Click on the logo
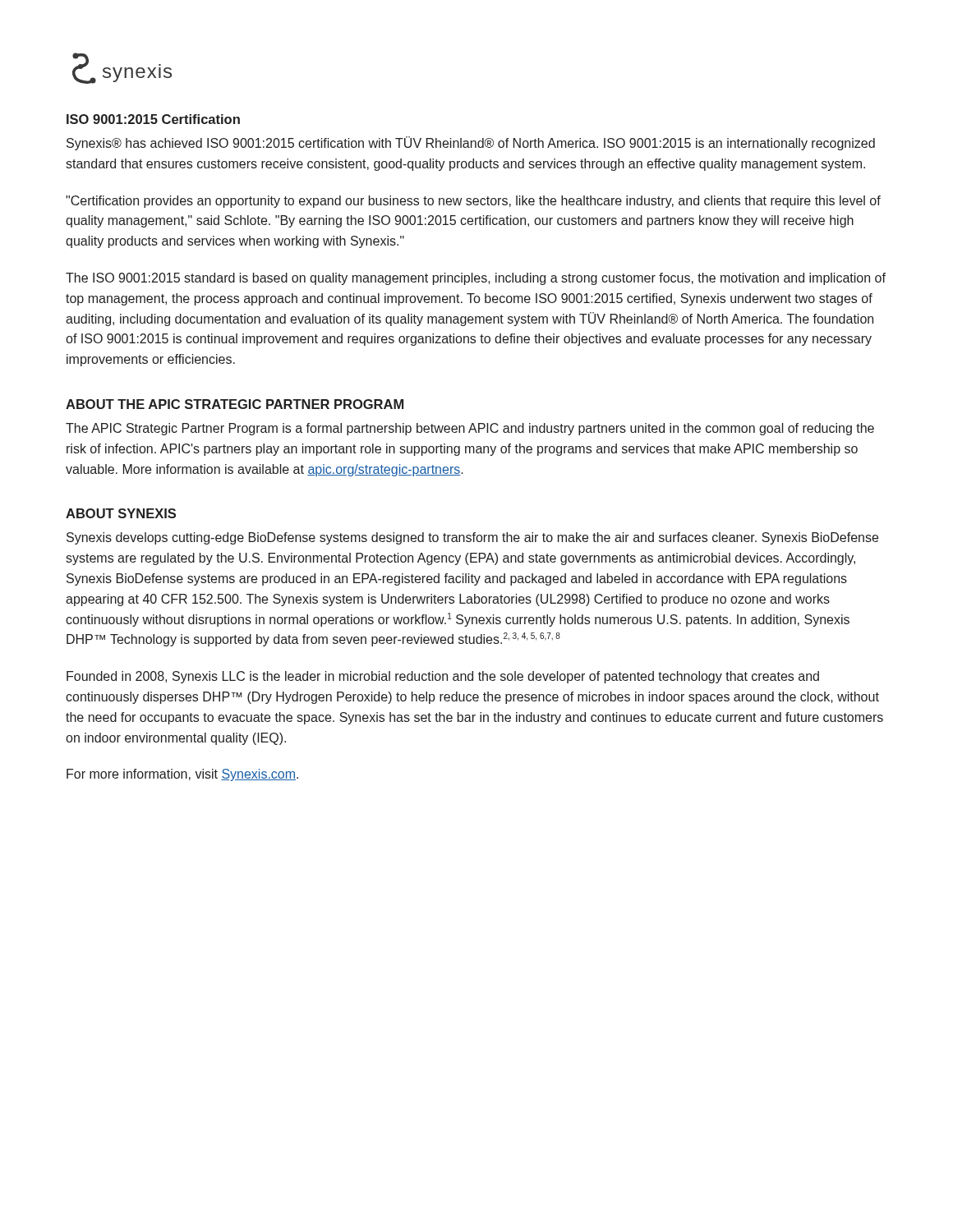 476,69
